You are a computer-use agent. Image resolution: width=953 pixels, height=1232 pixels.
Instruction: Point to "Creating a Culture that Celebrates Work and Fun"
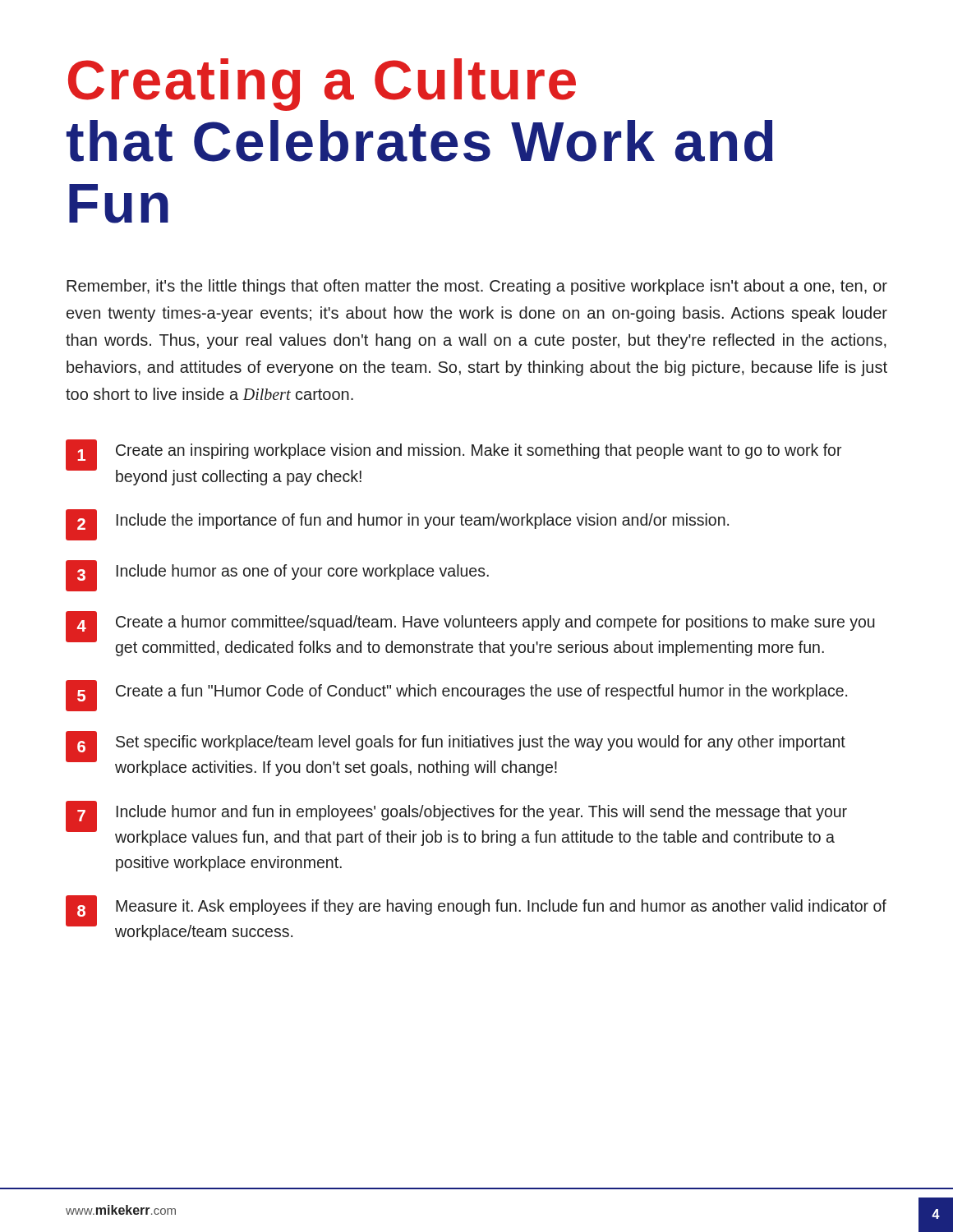coord(476,141)
